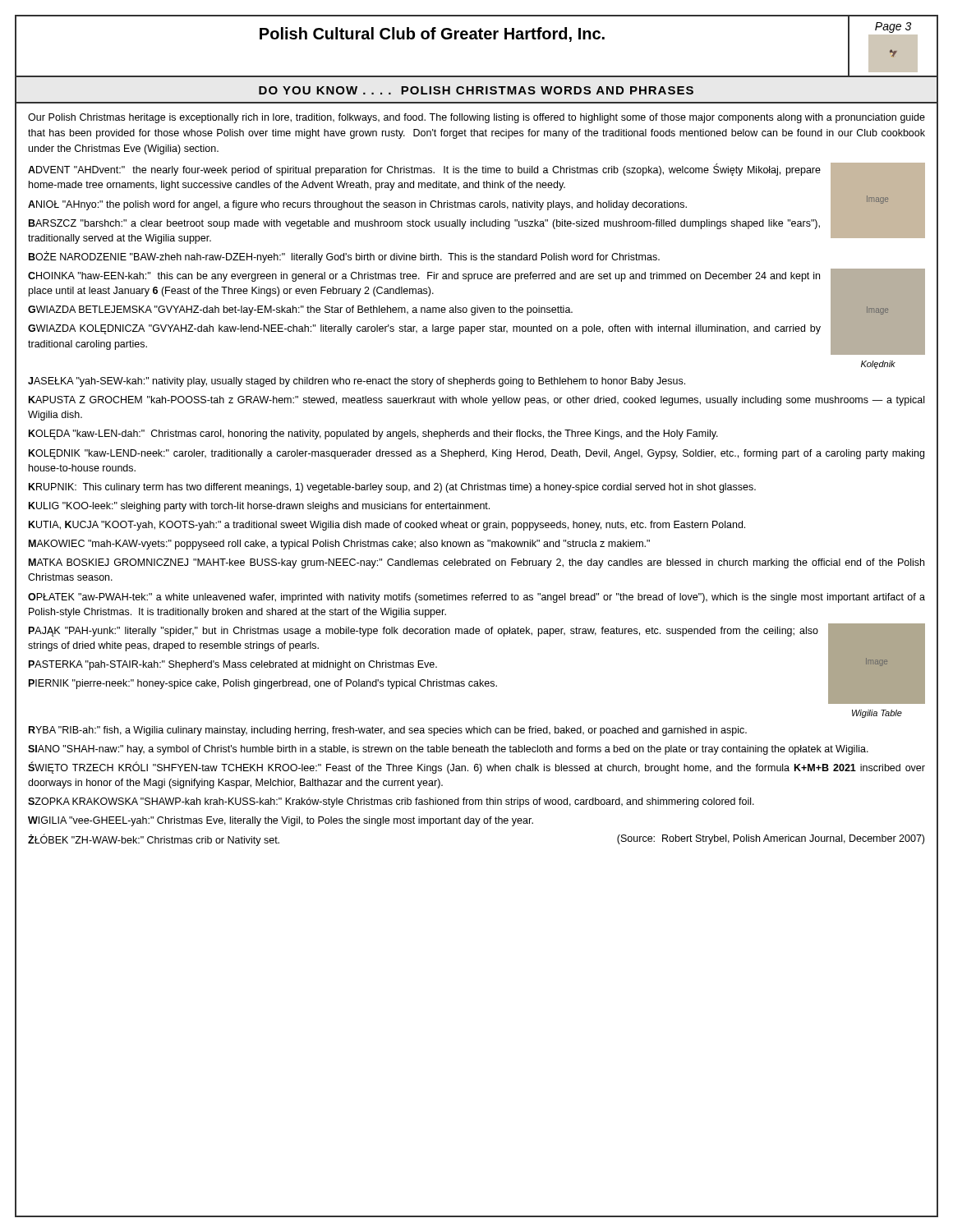The height and width of the screenshot is (1232, 953).
Task: Where is the passage that starts "KOLĘDNIK "kaw-LEND-neek:" caroler, traditionally a caroler-masquerader dressed as"?
Action: click(476, 460)
